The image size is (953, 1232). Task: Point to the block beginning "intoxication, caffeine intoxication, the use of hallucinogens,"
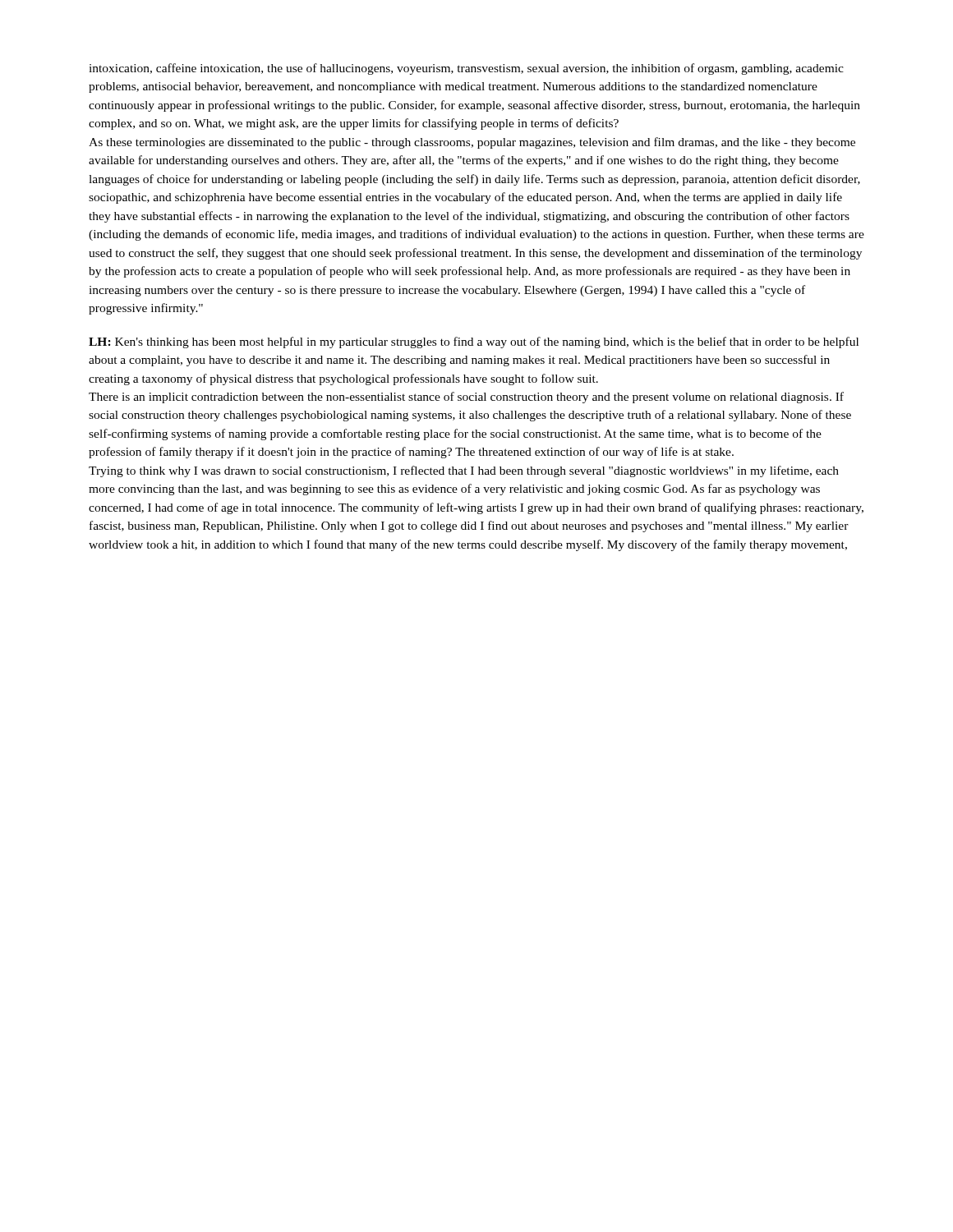tap(476, 188)
